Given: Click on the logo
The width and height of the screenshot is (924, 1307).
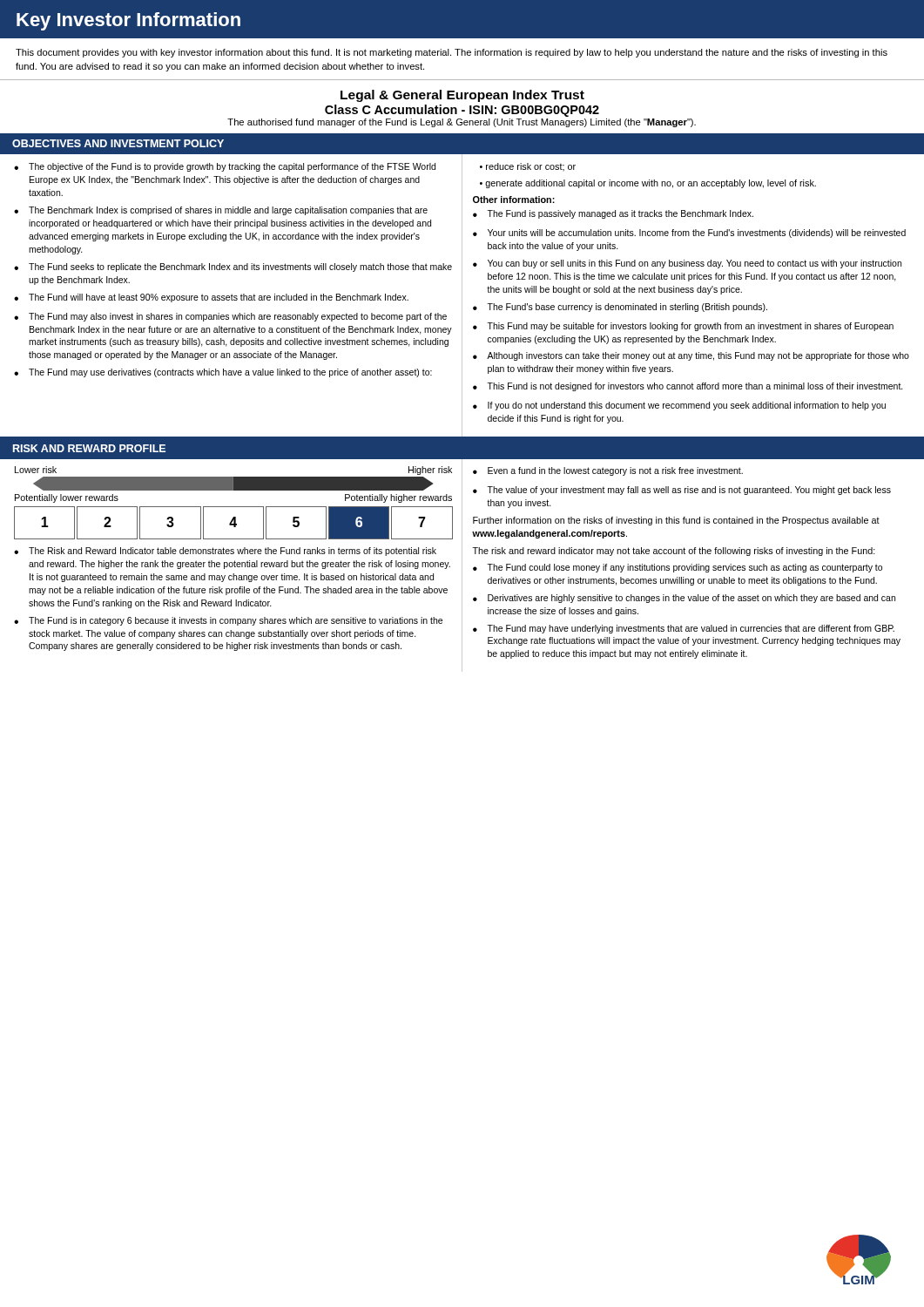Looking at the screenshot, I should pyautogui.click(x=859, y=1260).
